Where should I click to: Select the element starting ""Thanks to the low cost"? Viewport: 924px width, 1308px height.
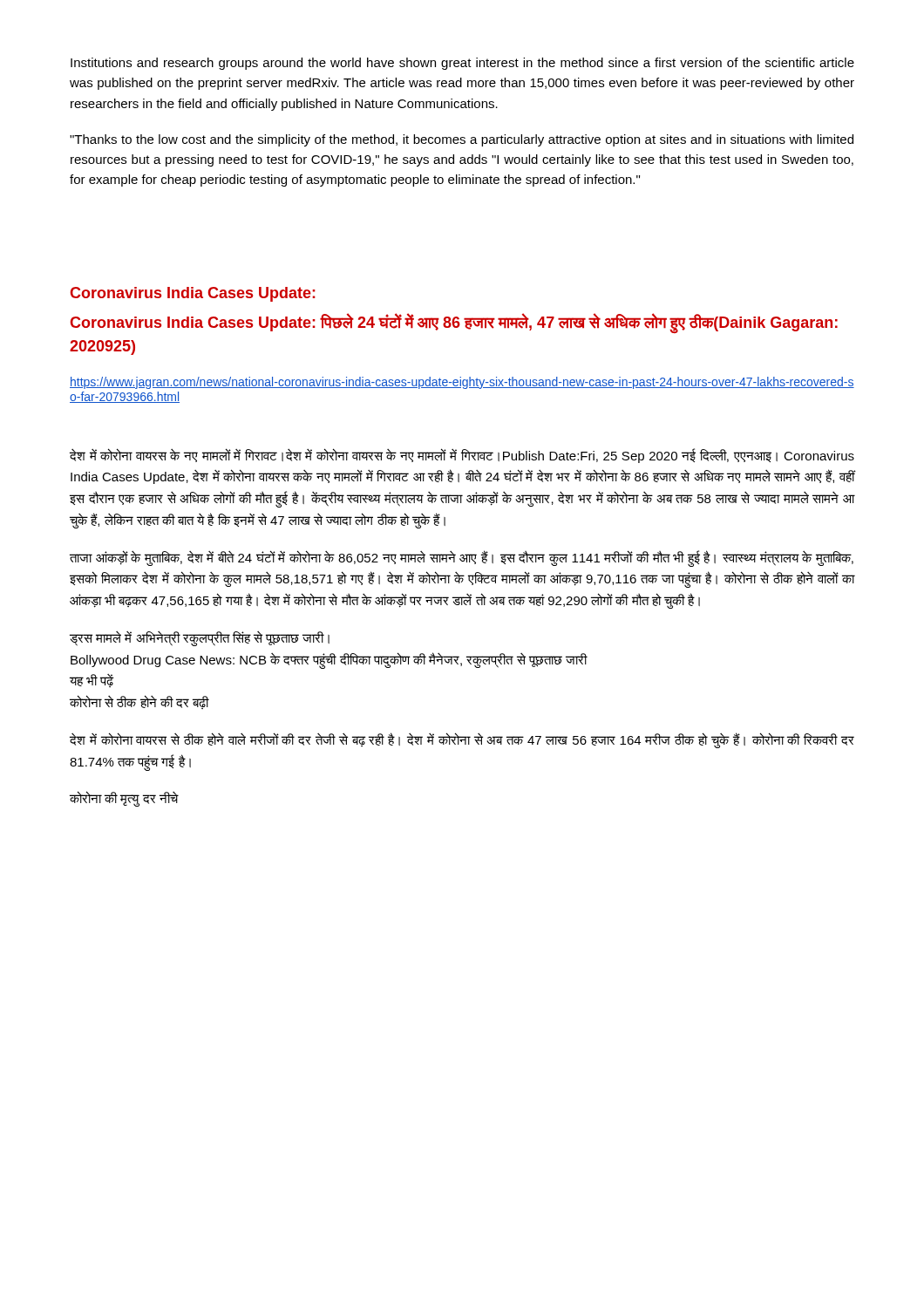[462, 159]
